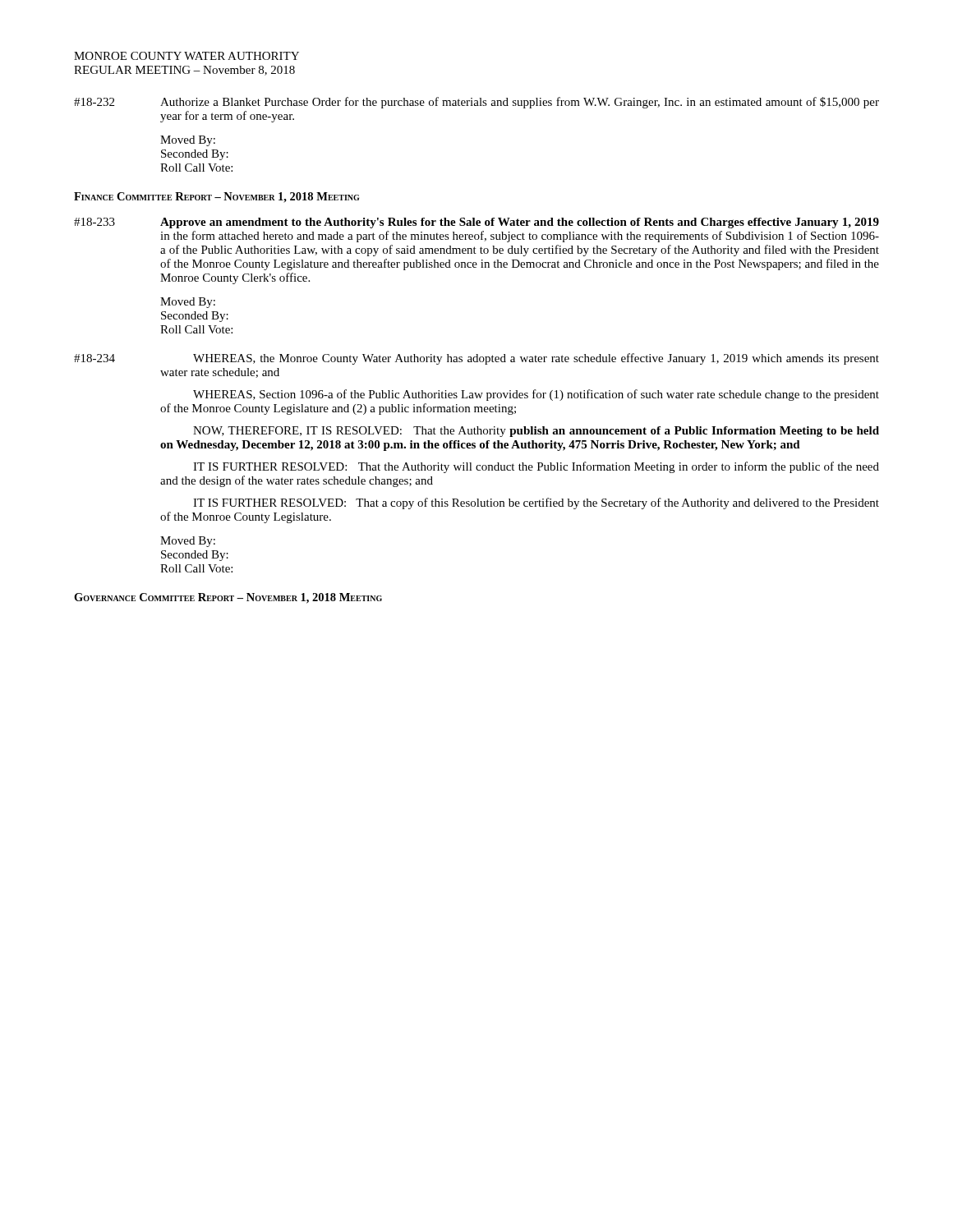Where is the passage that starts "18-232 Authorize a Blanket Purchase"?
This screenshot has height=1232, width=953.
pos(476,103)
